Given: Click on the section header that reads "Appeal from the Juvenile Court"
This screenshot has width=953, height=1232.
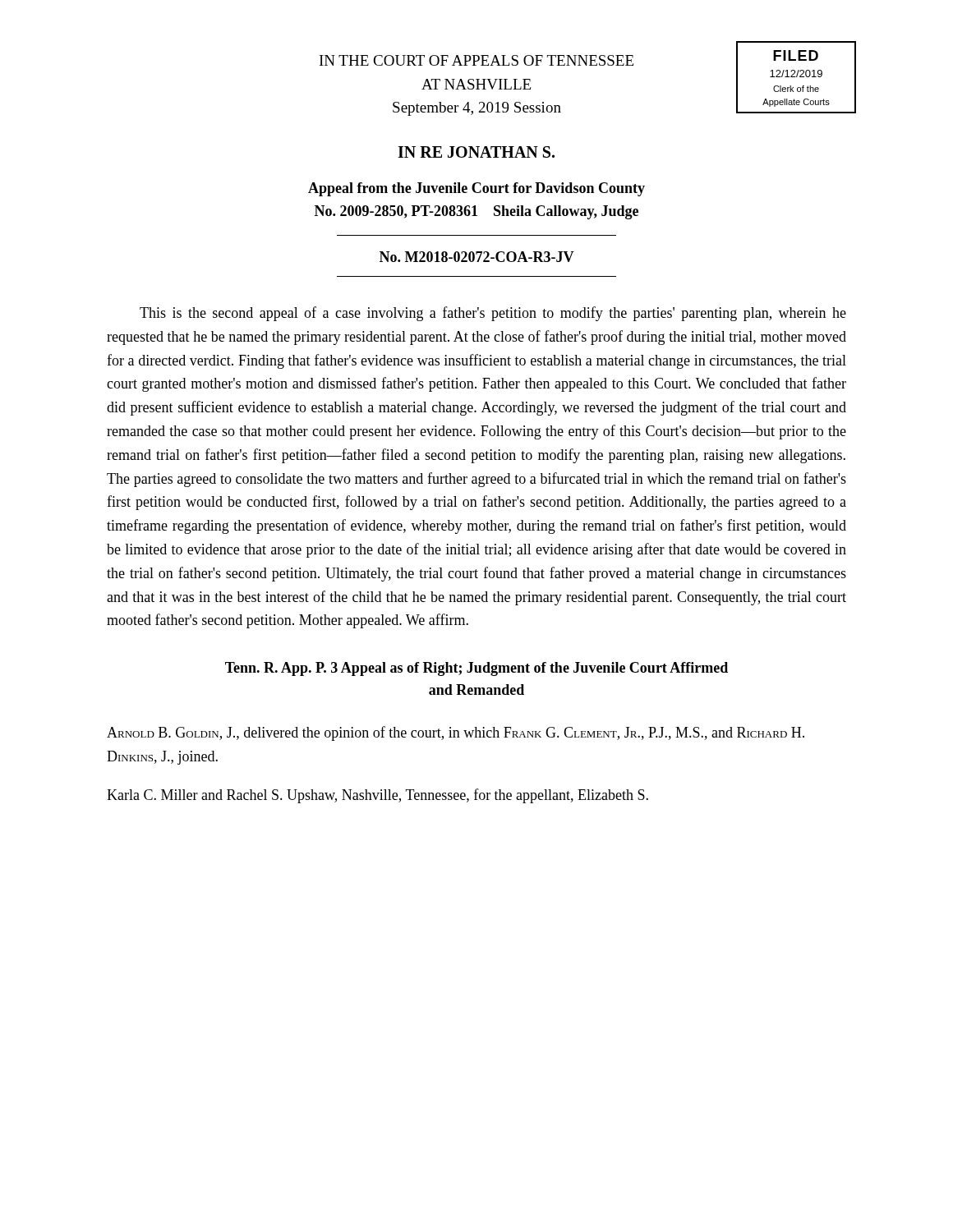Looking at the screenshot, I should click(x=476, y=200).
